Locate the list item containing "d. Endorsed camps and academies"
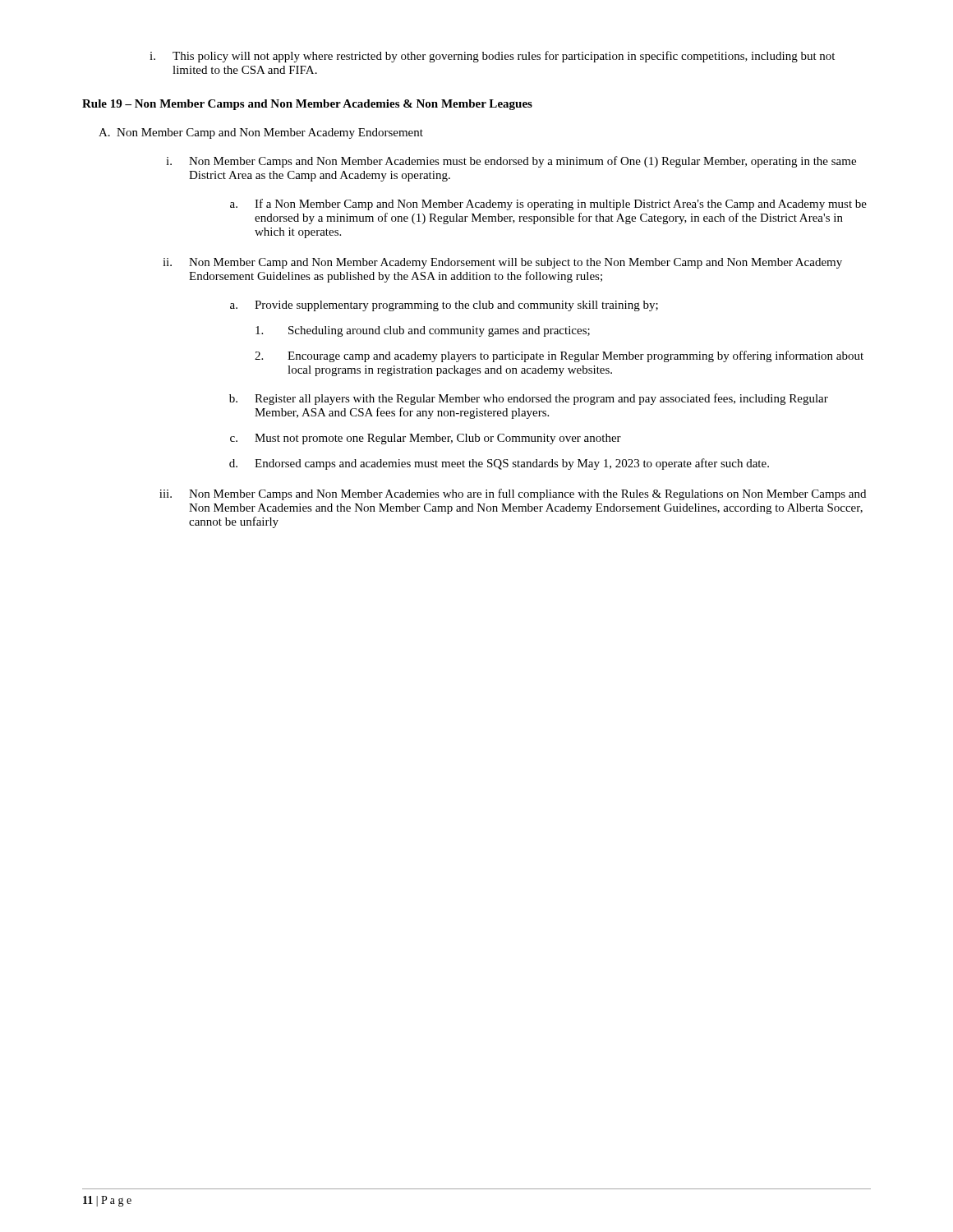This screenshot has height=1232, width=953. (534, 464)
